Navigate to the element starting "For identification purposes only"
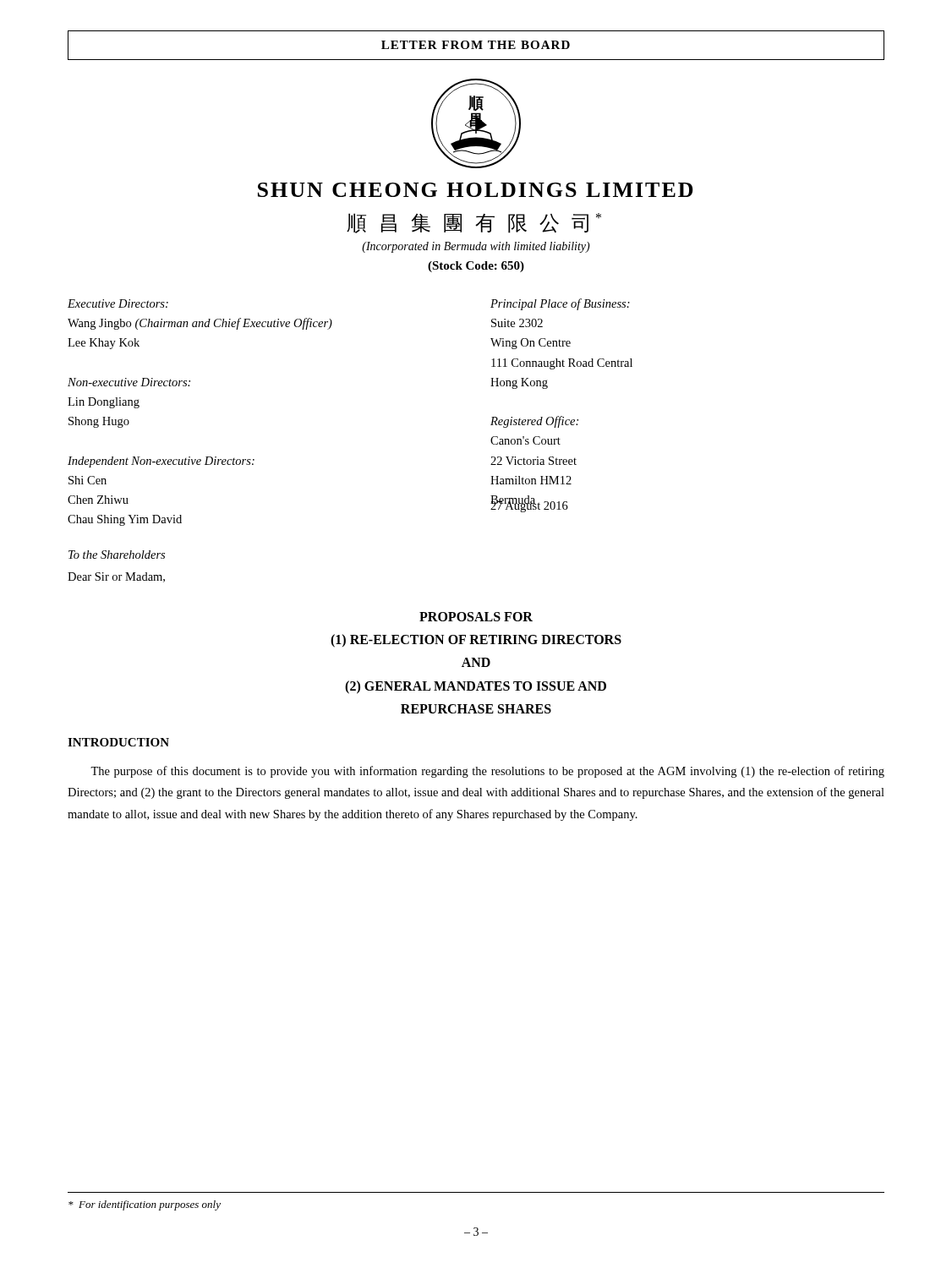 click(x=144, y=1204)
